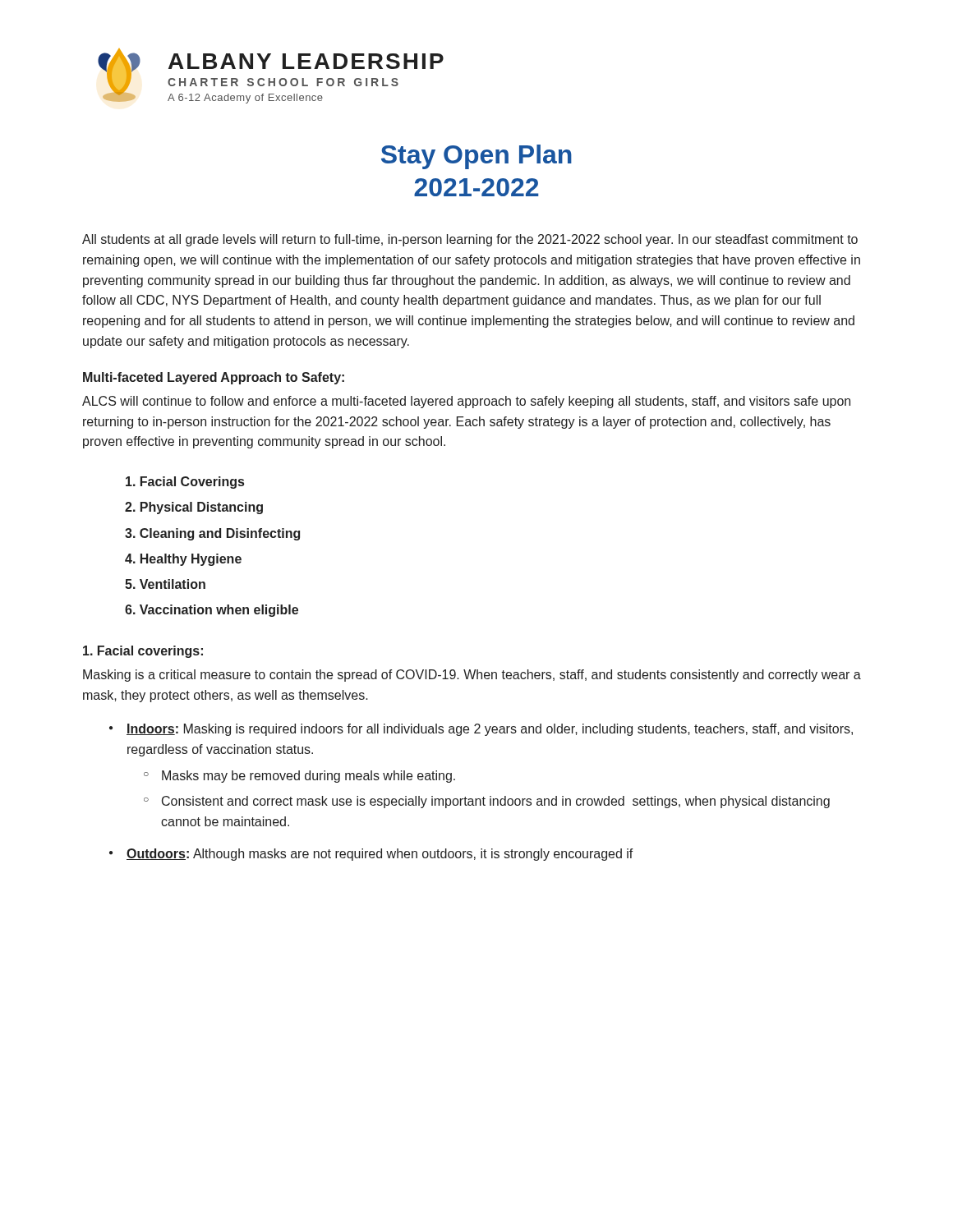953x1232 pixels.
Task: Click the passage that begins "Masking is a critical measure"
Action: 471,685
